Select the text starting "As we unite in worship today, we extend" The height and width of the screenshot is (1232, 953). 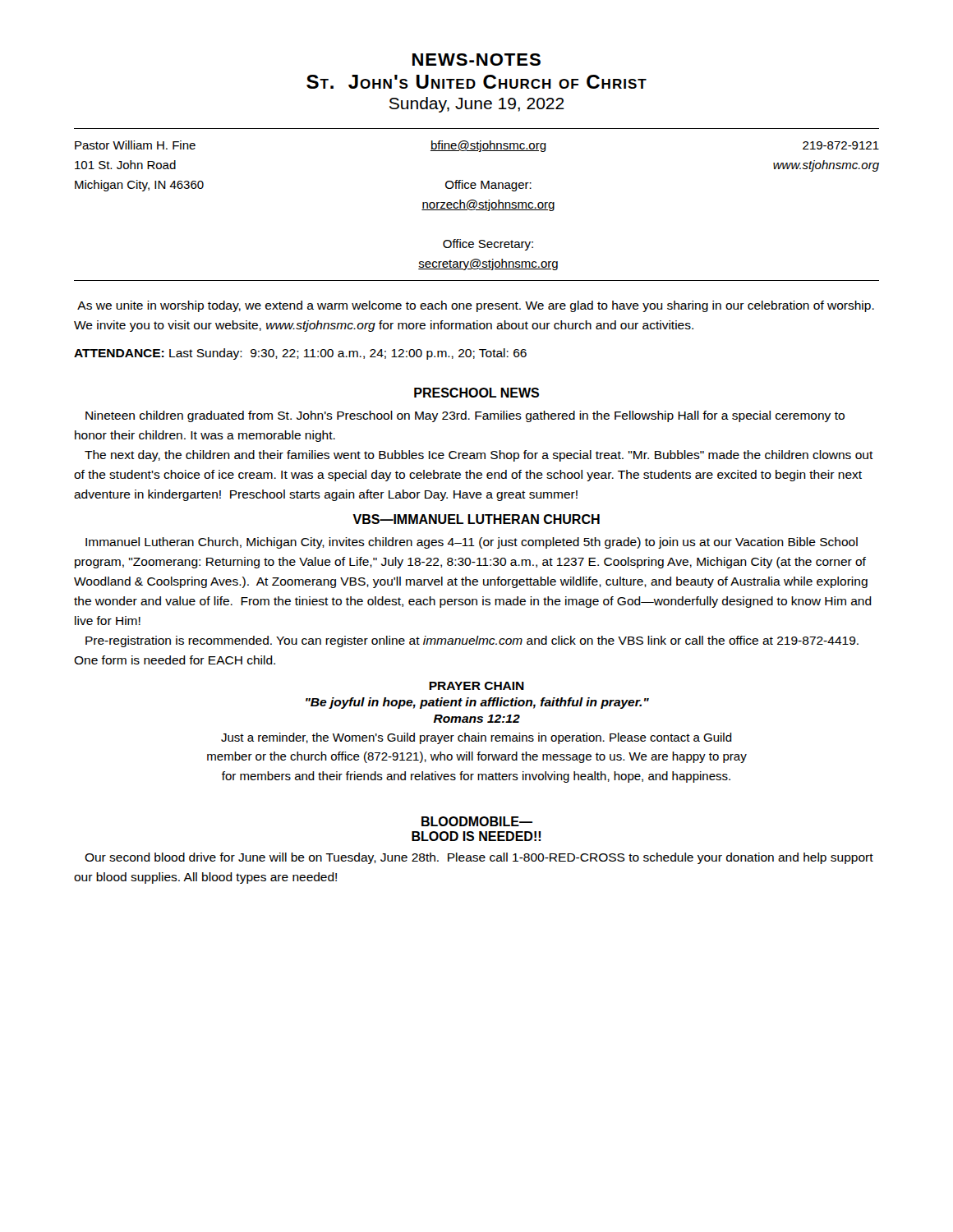click(476, 315)
